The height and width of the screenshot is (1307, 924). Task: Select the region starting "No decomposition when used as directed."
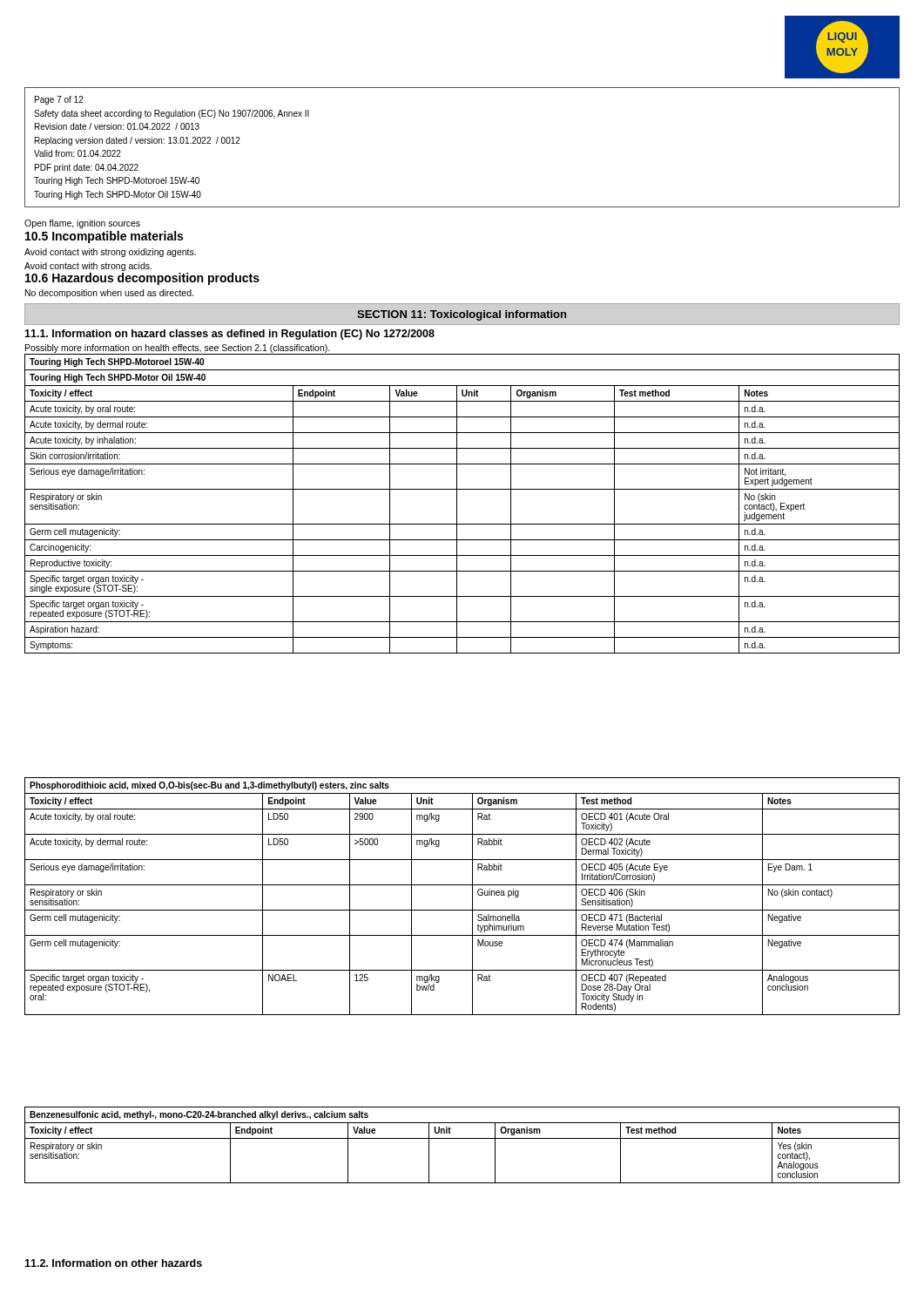[109, 293]
